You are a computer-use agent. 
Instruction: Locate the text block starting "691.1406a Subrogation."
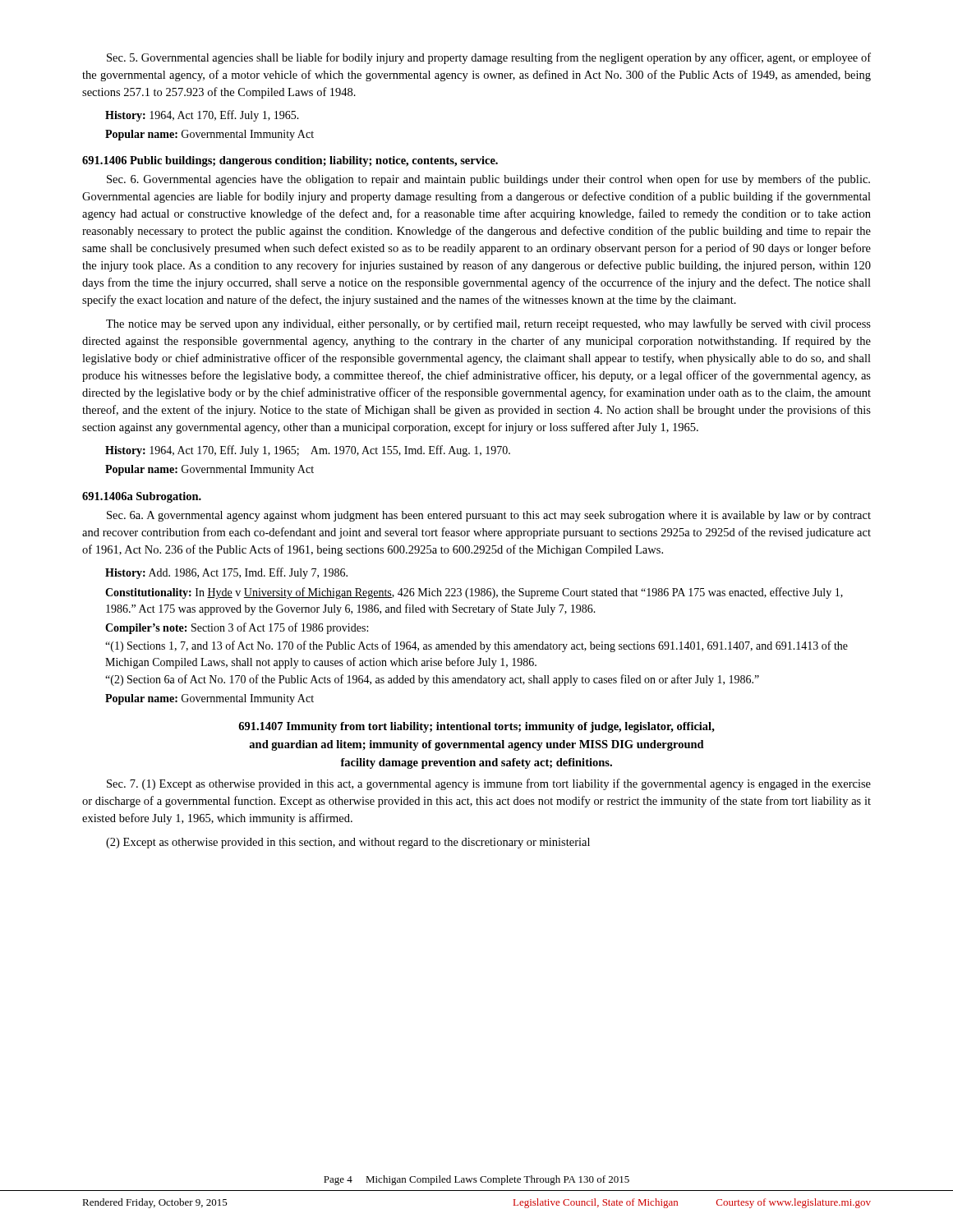pos(142,496)
